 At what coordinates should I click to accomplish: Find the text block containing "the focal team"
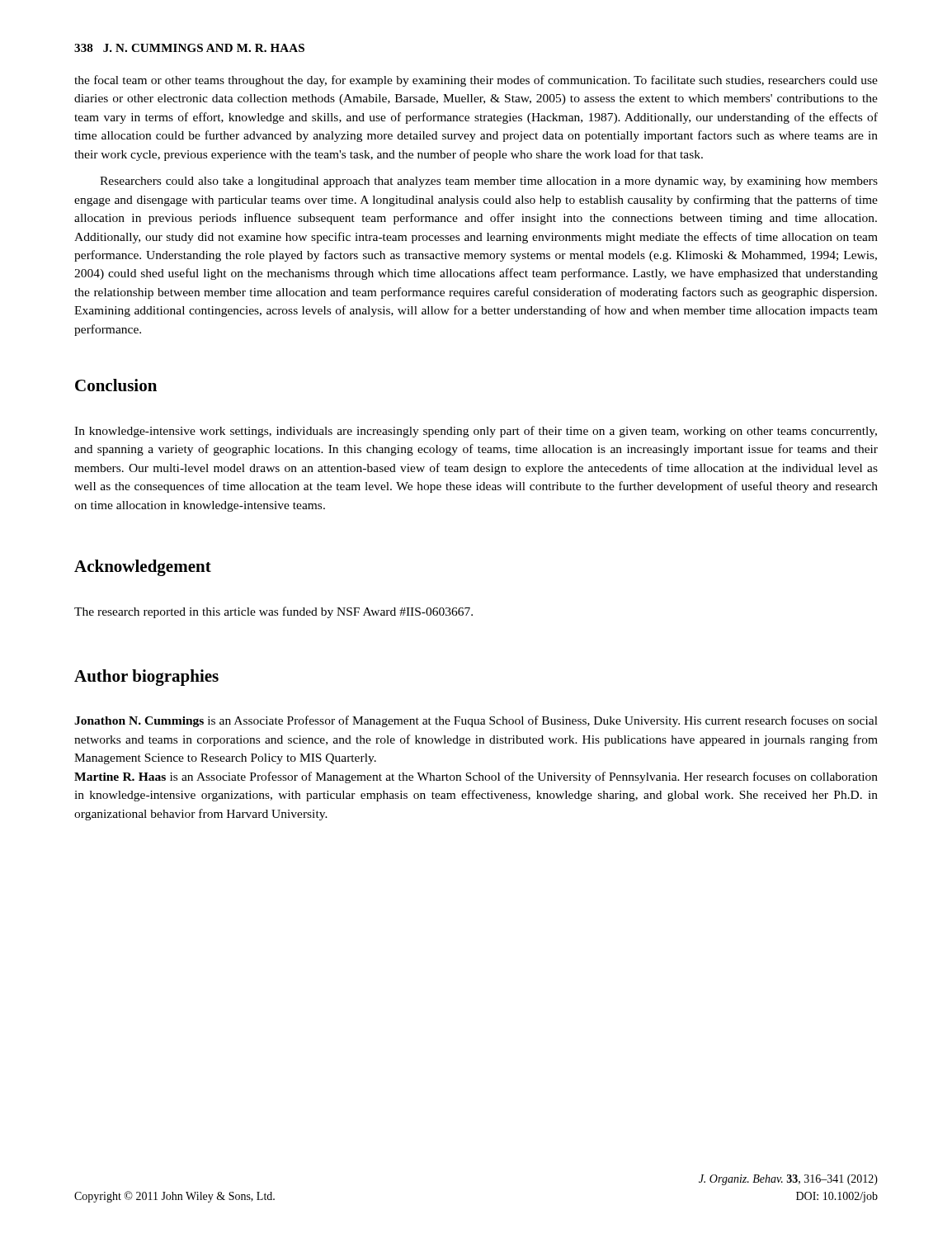476,117
